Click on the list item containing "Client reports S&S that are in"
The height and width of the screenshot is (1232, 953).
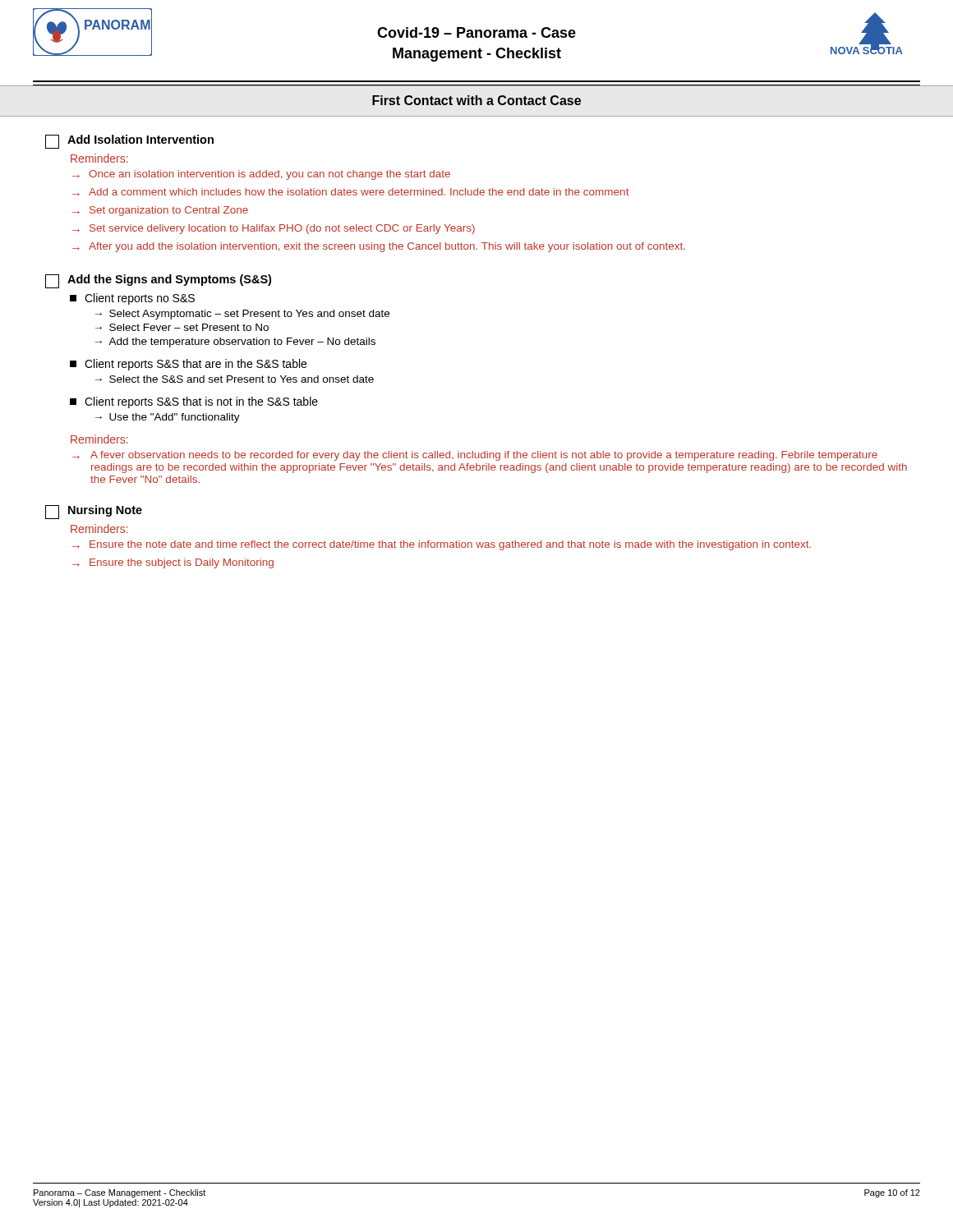[188, 365]
